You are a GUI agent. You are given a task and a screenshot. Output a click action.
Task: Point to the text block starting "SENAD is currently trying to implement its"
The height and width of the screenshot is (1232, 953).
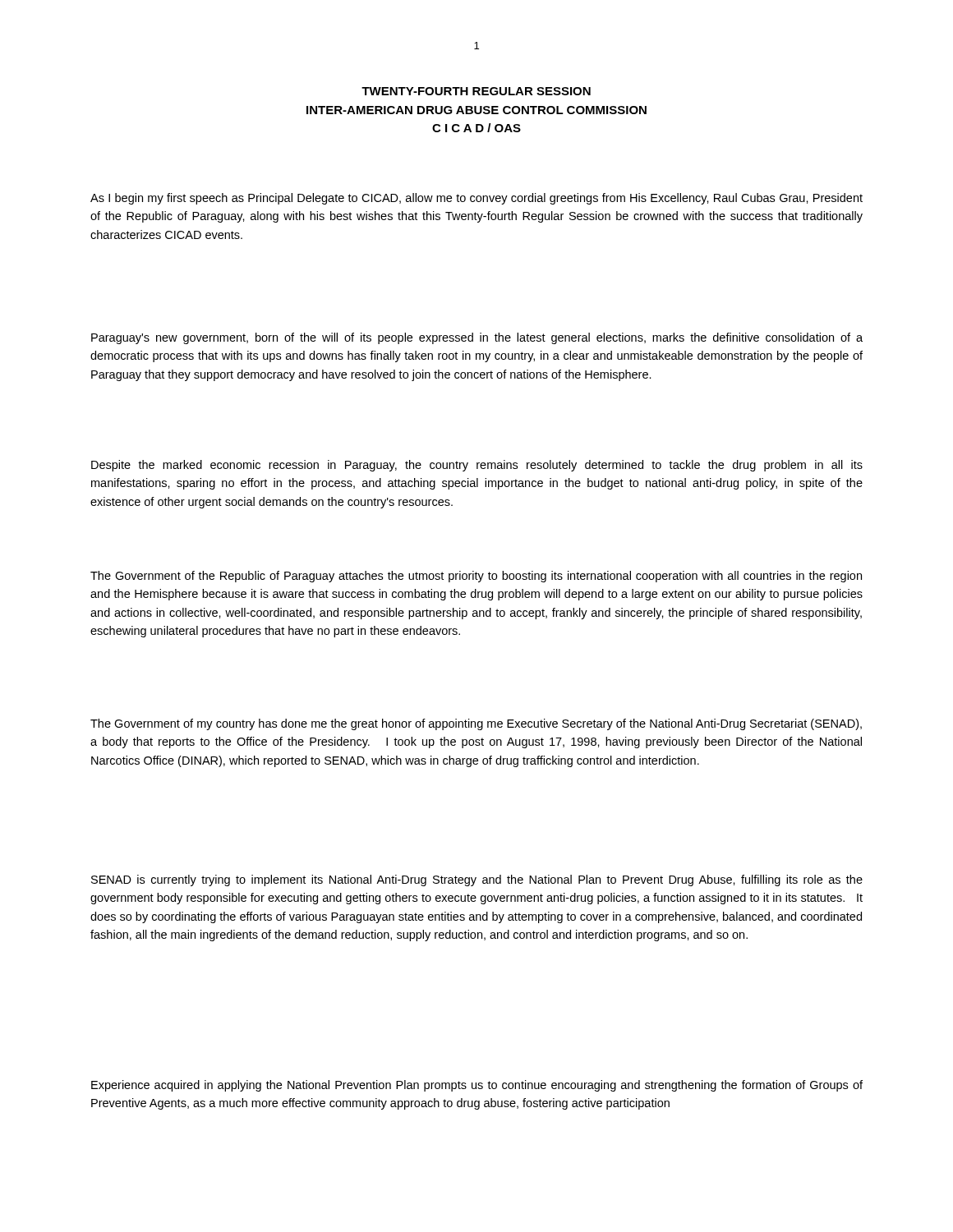(476, 907)
